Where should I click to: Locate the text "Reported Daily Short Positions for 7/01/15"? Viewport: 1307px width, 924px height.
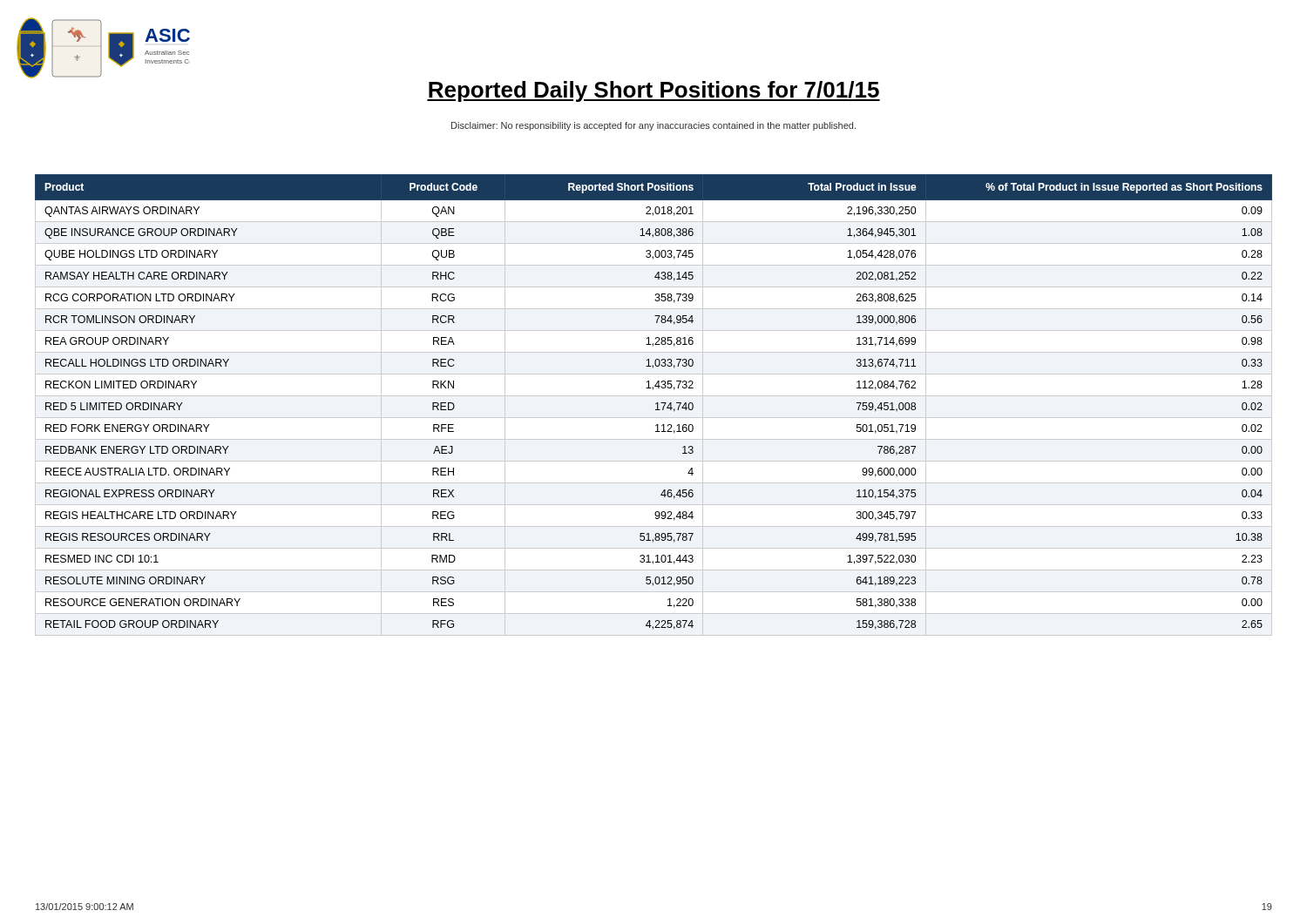pos(654,90)
